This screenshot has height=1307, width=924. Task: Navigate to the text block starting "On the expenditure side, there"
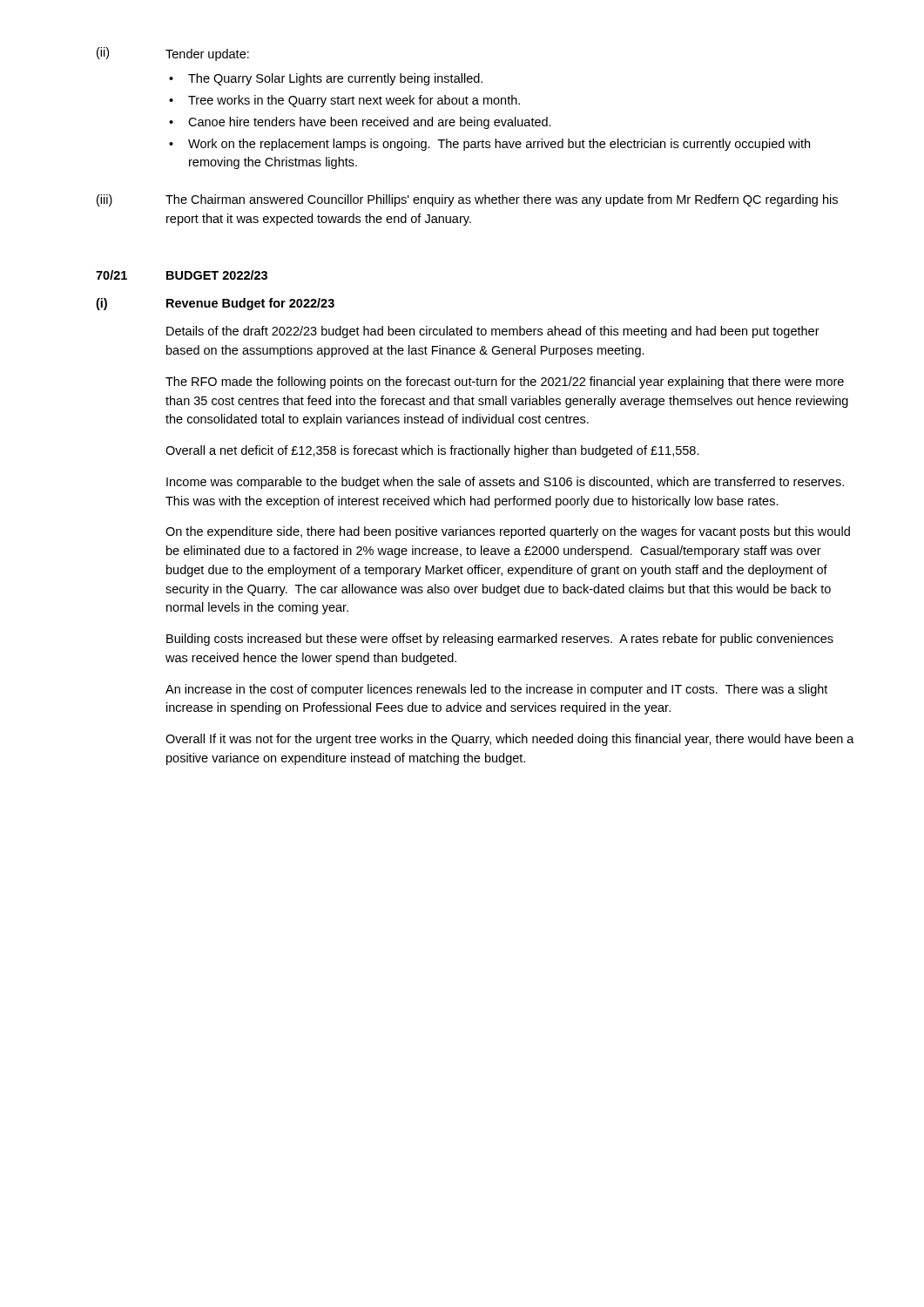[x=508, y=570]
